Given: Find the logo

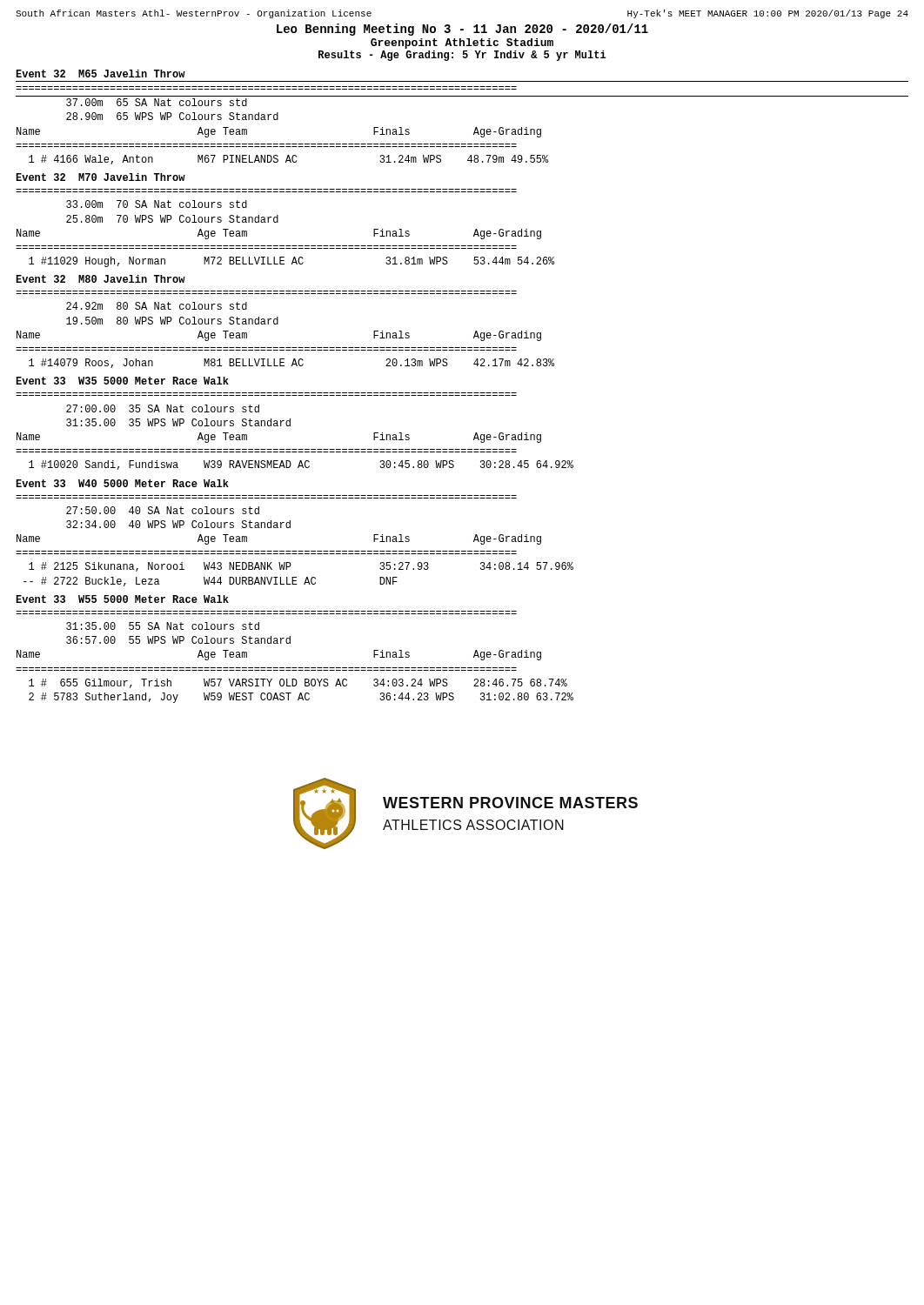Looking at the screenshot, I should (462, 814).
